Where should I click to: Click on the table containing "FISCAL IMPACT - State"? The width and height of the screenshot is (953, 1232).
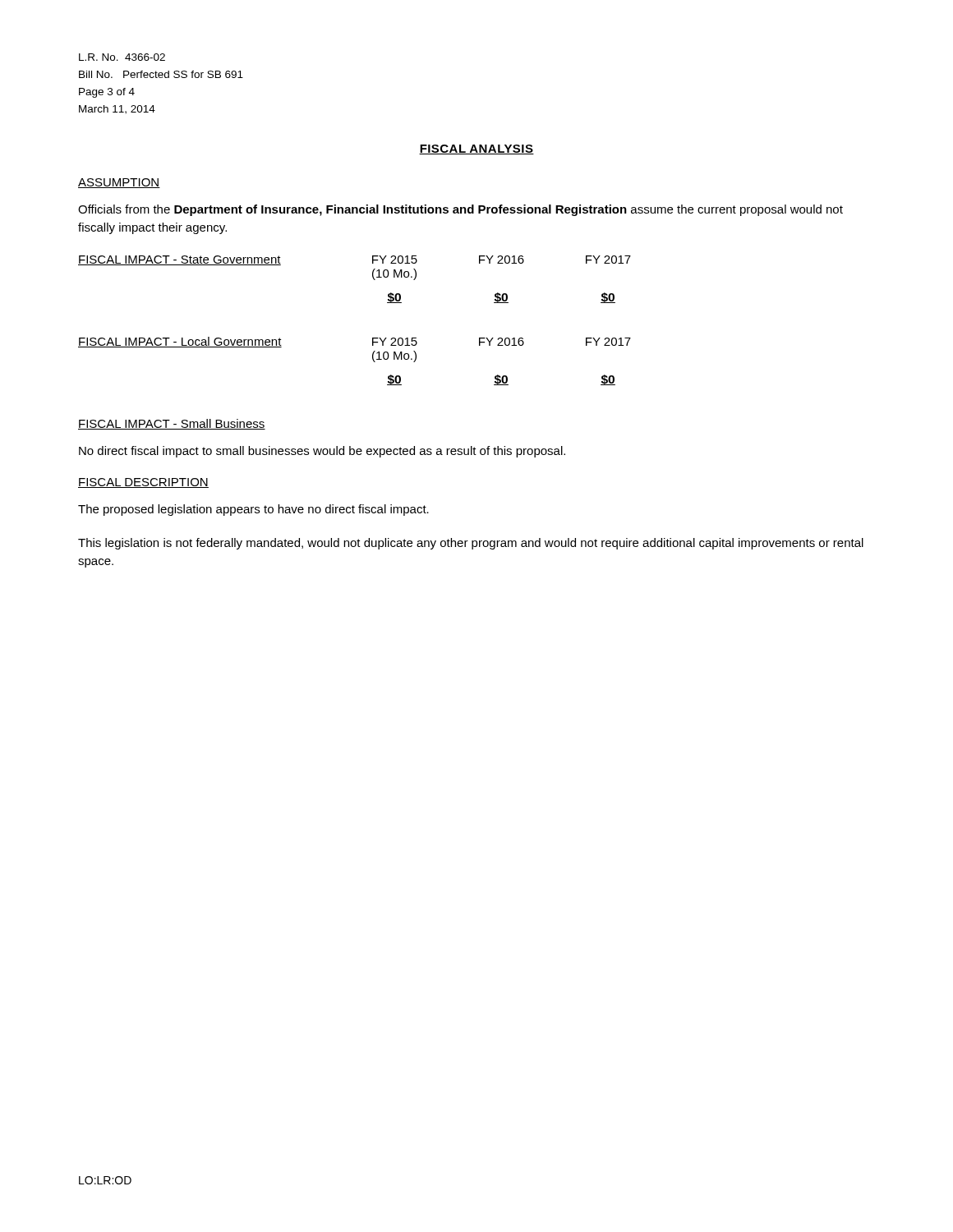[476, 278]
